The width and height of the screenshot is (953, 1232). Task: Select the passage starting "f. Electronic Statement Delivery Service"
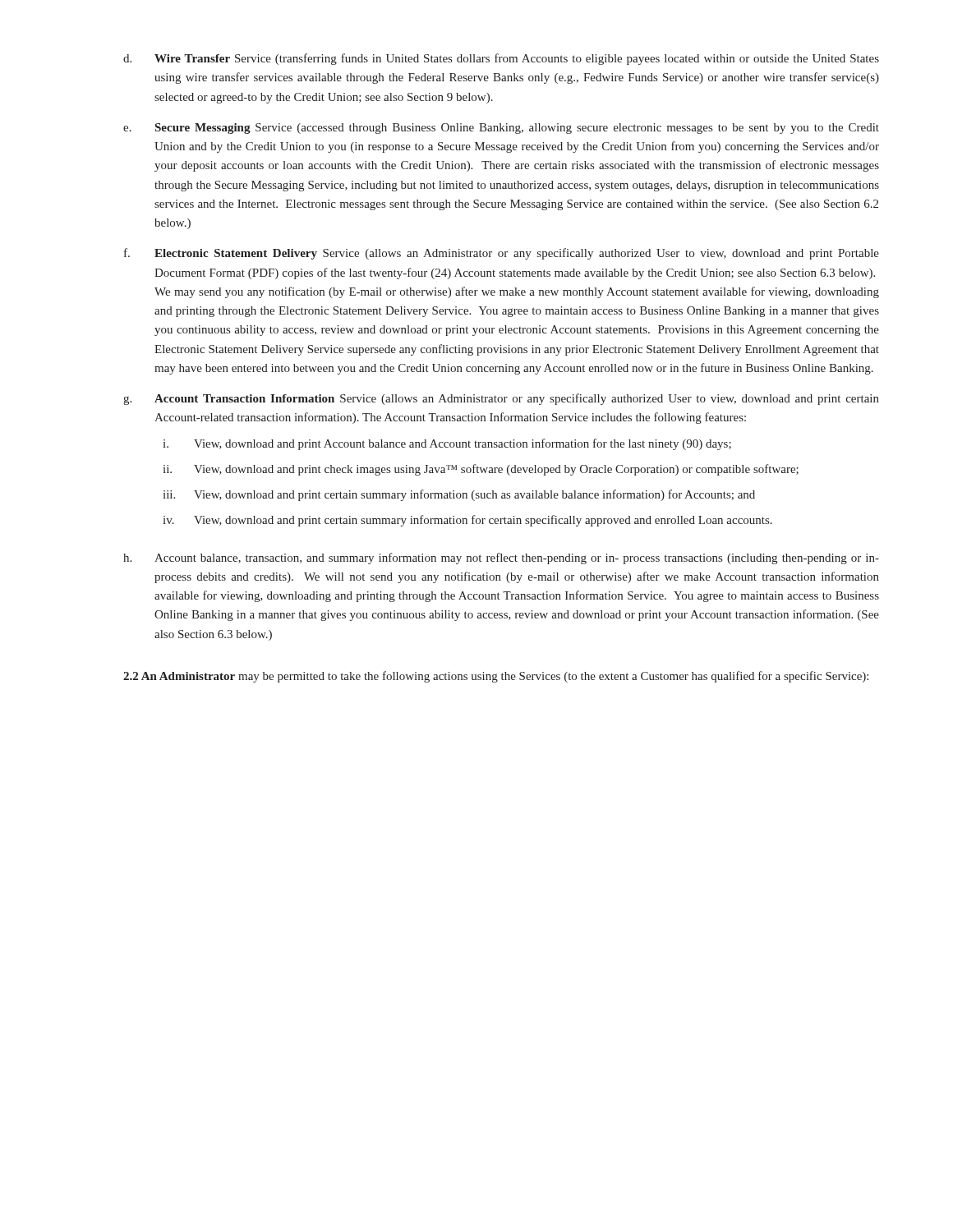coord(501,311)
